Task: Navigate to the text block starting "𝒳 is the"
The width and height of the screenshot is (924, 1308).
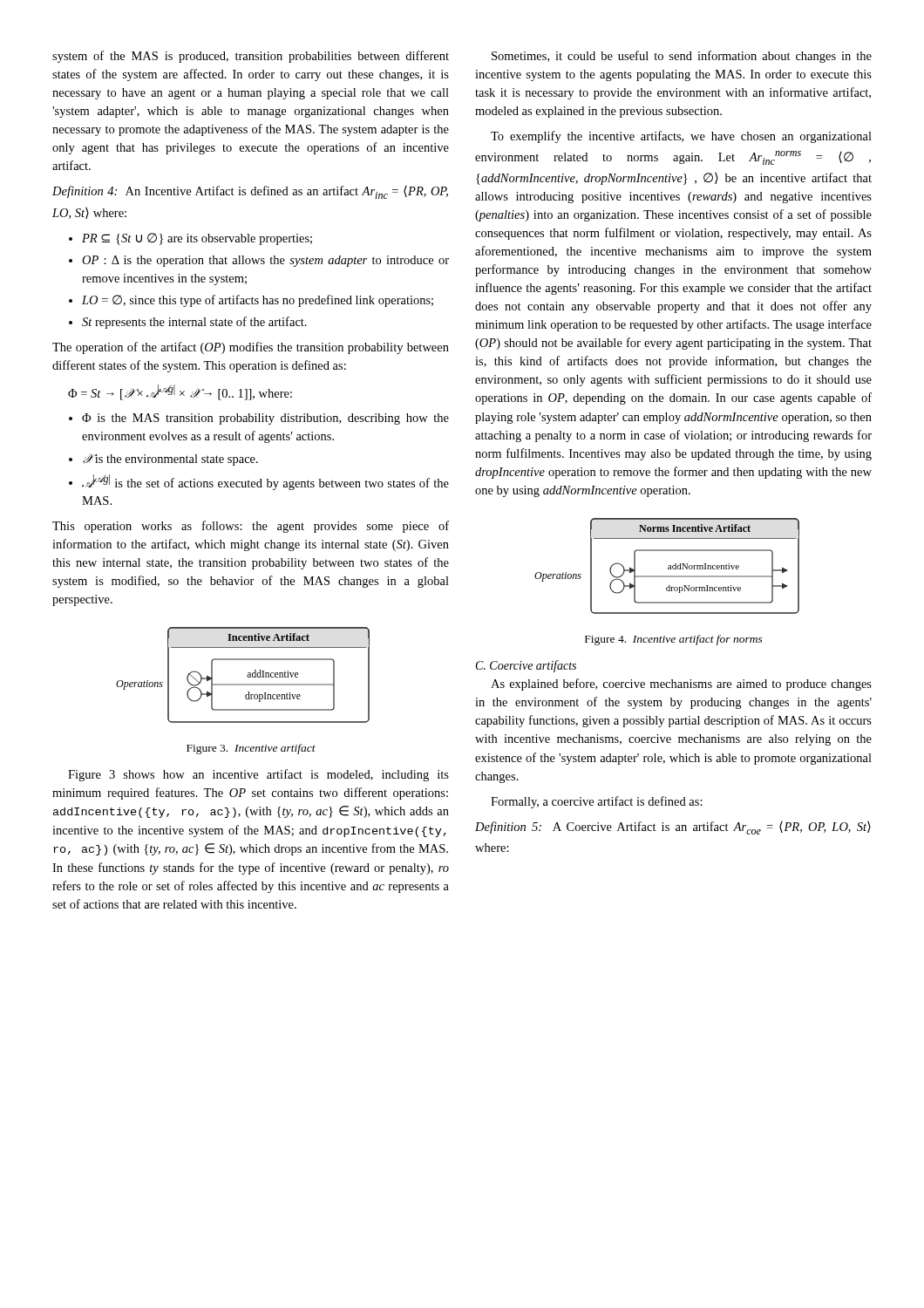Action: tap(258, 459)
